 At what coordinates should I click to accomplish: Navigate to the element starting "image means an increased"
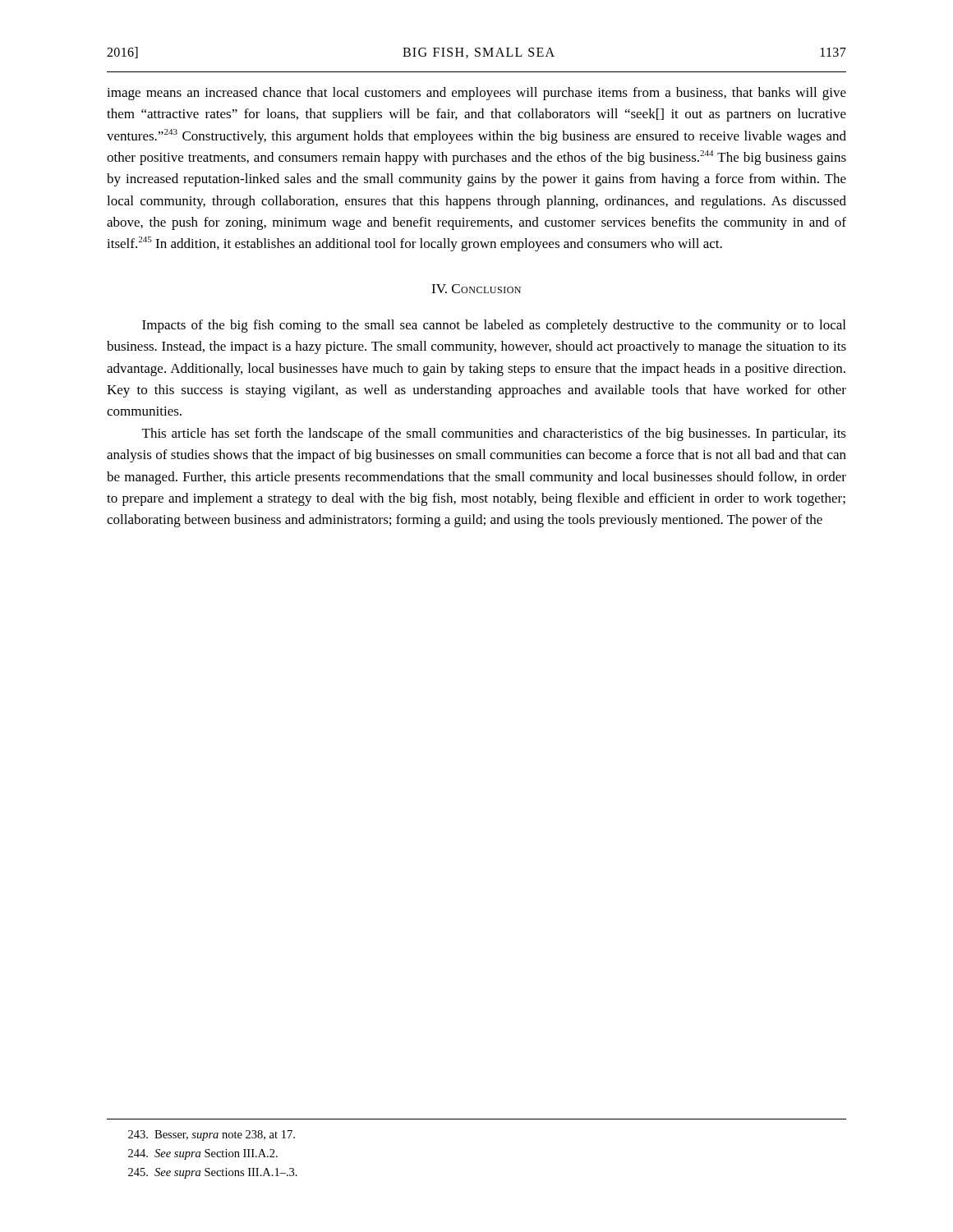click(x=476, y=168)
